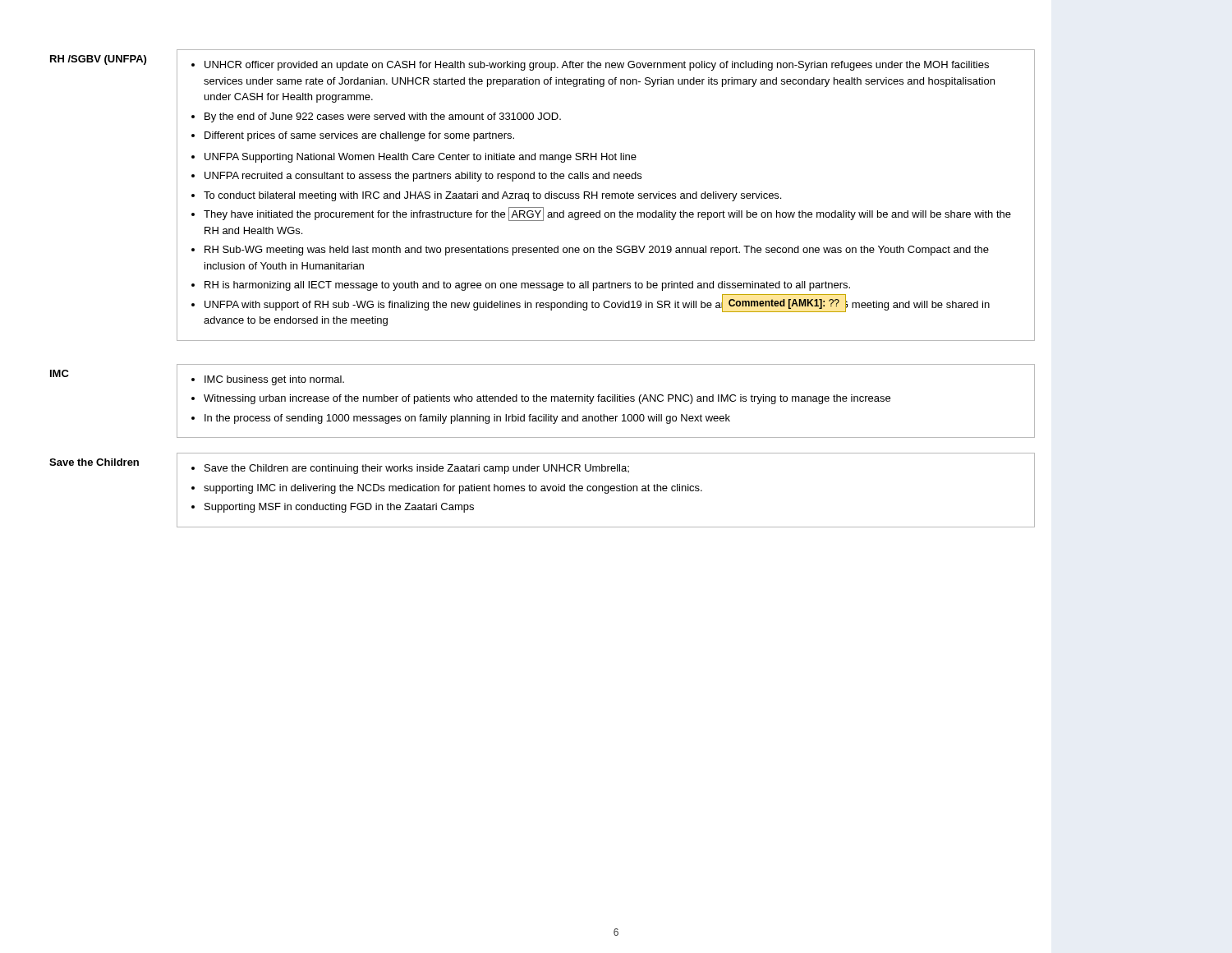Select the list item containing "UNHCR officer provided an"
1232x953 pixels.
pos(600,81)
